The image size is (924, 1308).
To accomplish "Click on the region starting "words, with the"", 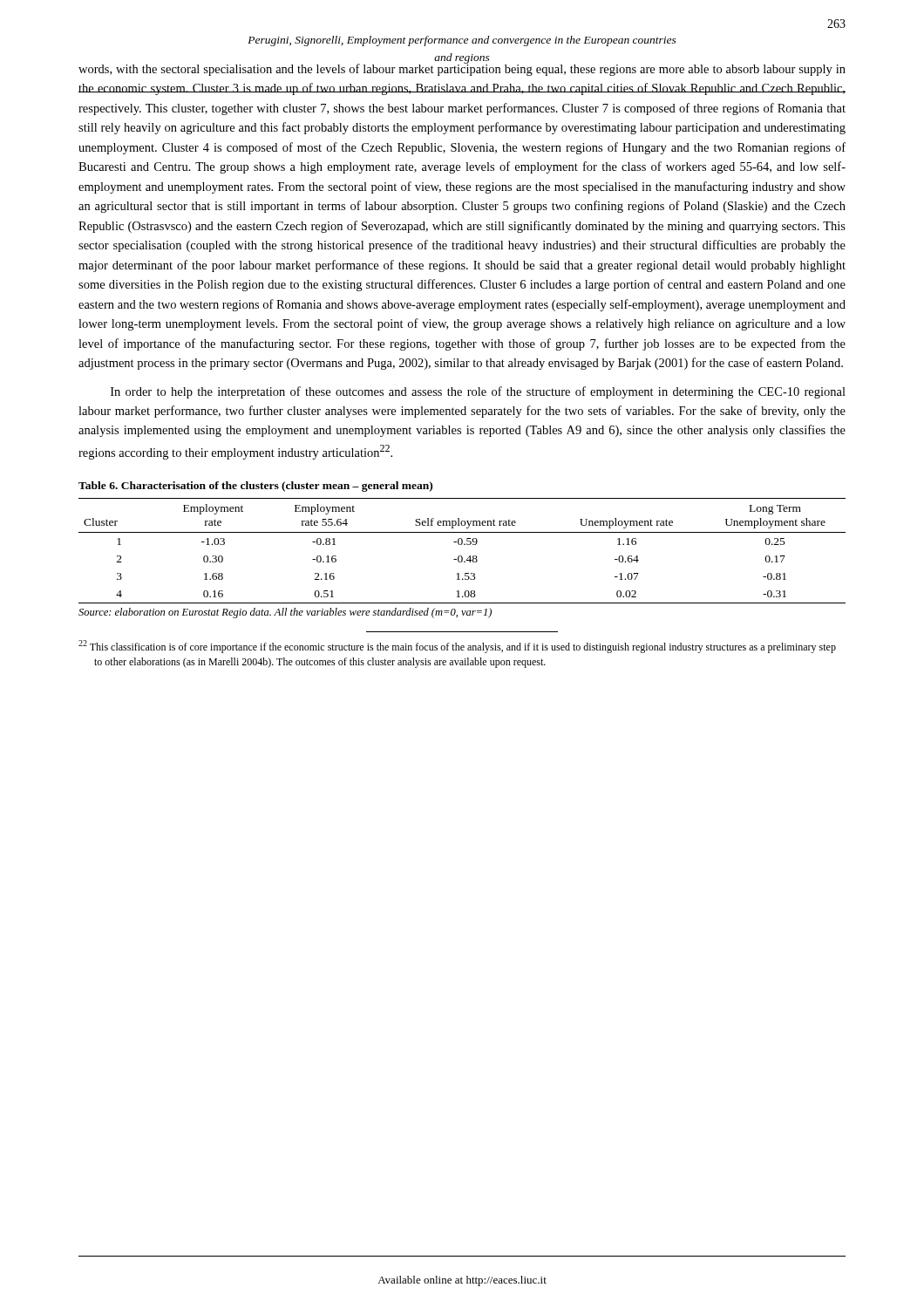I will click(462, 216).
